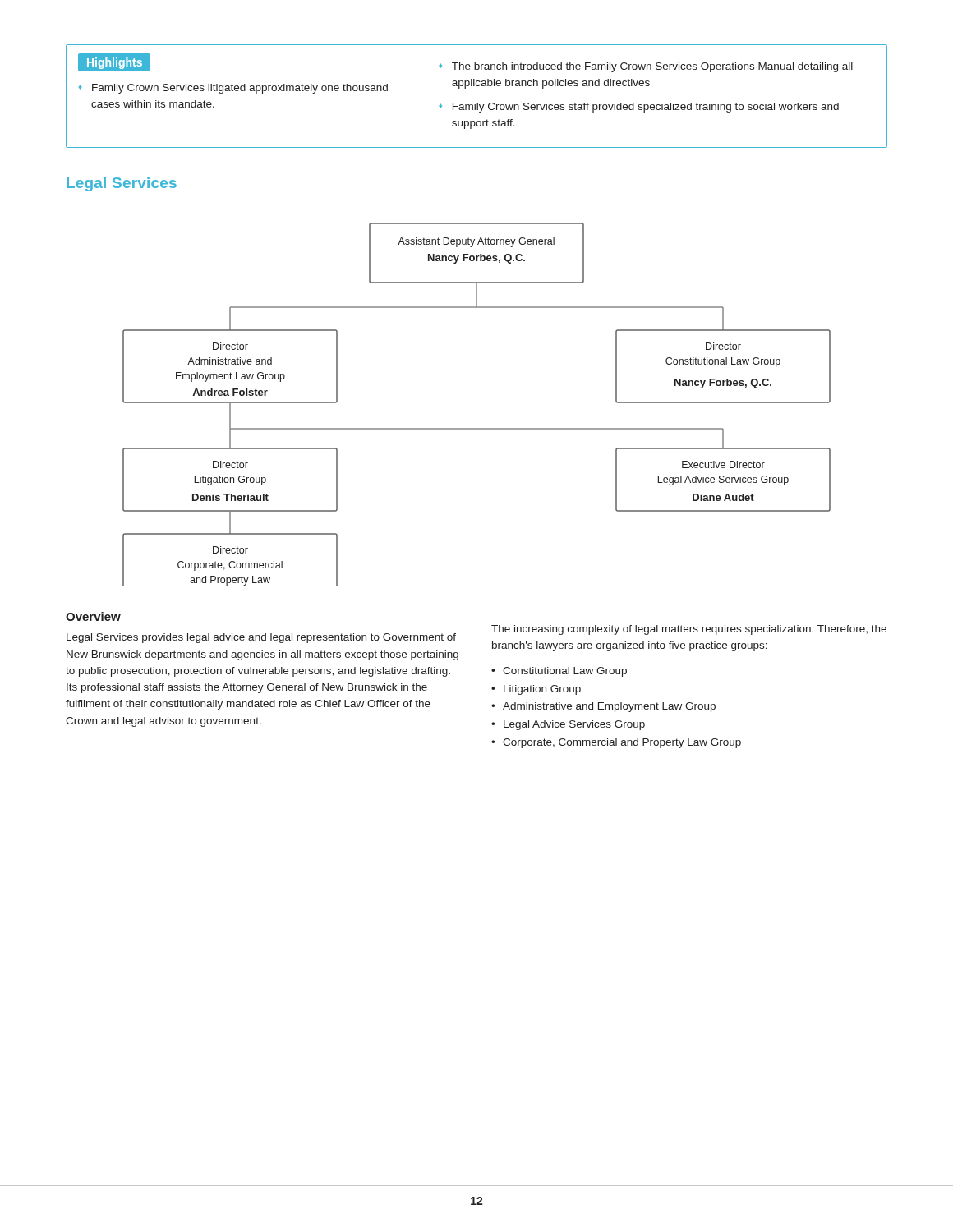Point to "Litigation Group"
The width and height of the screenshot is (953, 1232).
(x=542, y=689)
